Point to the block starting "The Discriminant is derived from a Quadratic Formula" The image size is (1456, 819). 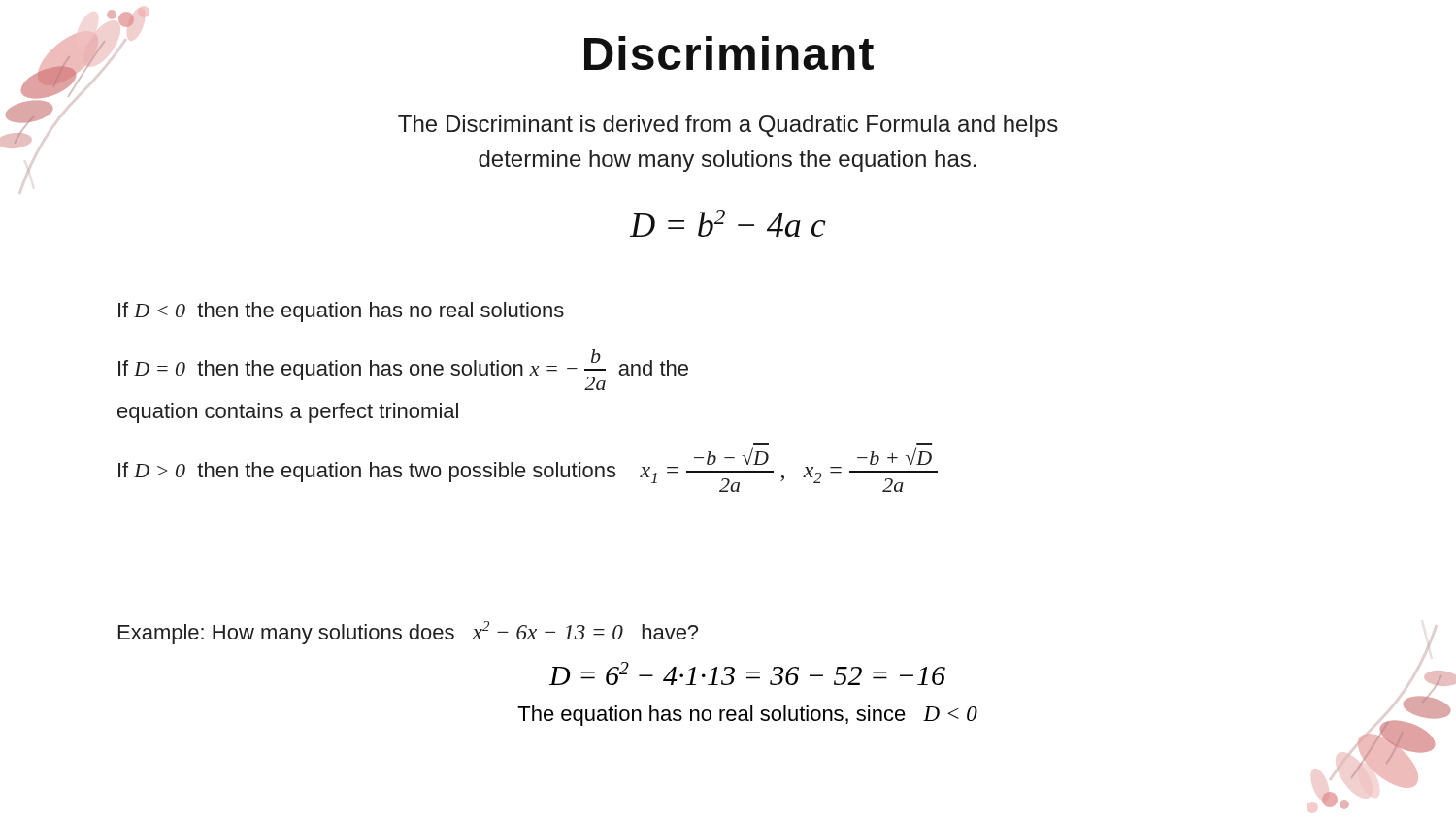click(x=728, y=141)
